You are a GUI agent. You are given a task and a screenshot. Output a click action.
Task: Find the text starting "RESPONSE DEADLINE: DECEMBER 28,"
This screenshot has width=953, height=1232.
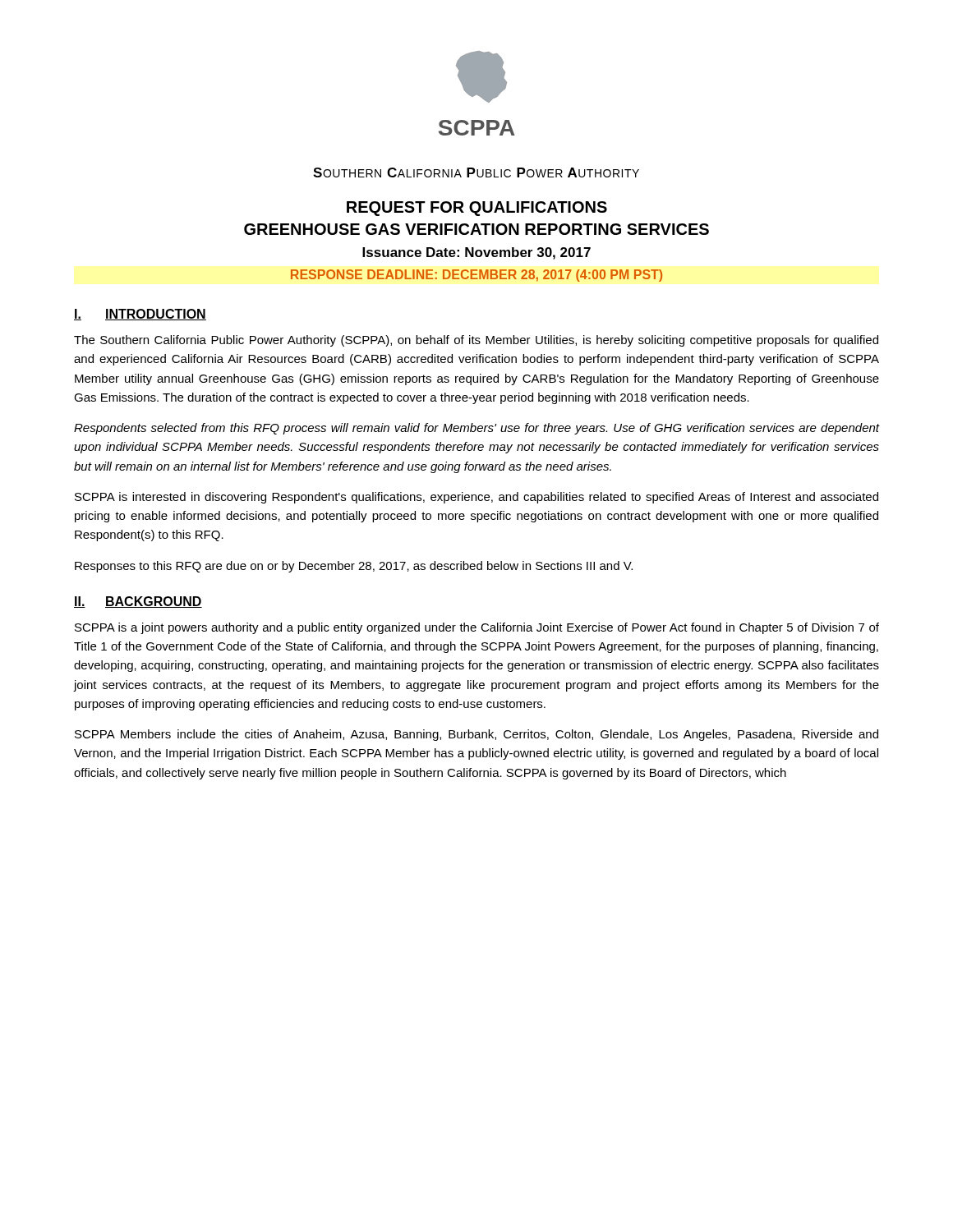(x=476, y=275)
